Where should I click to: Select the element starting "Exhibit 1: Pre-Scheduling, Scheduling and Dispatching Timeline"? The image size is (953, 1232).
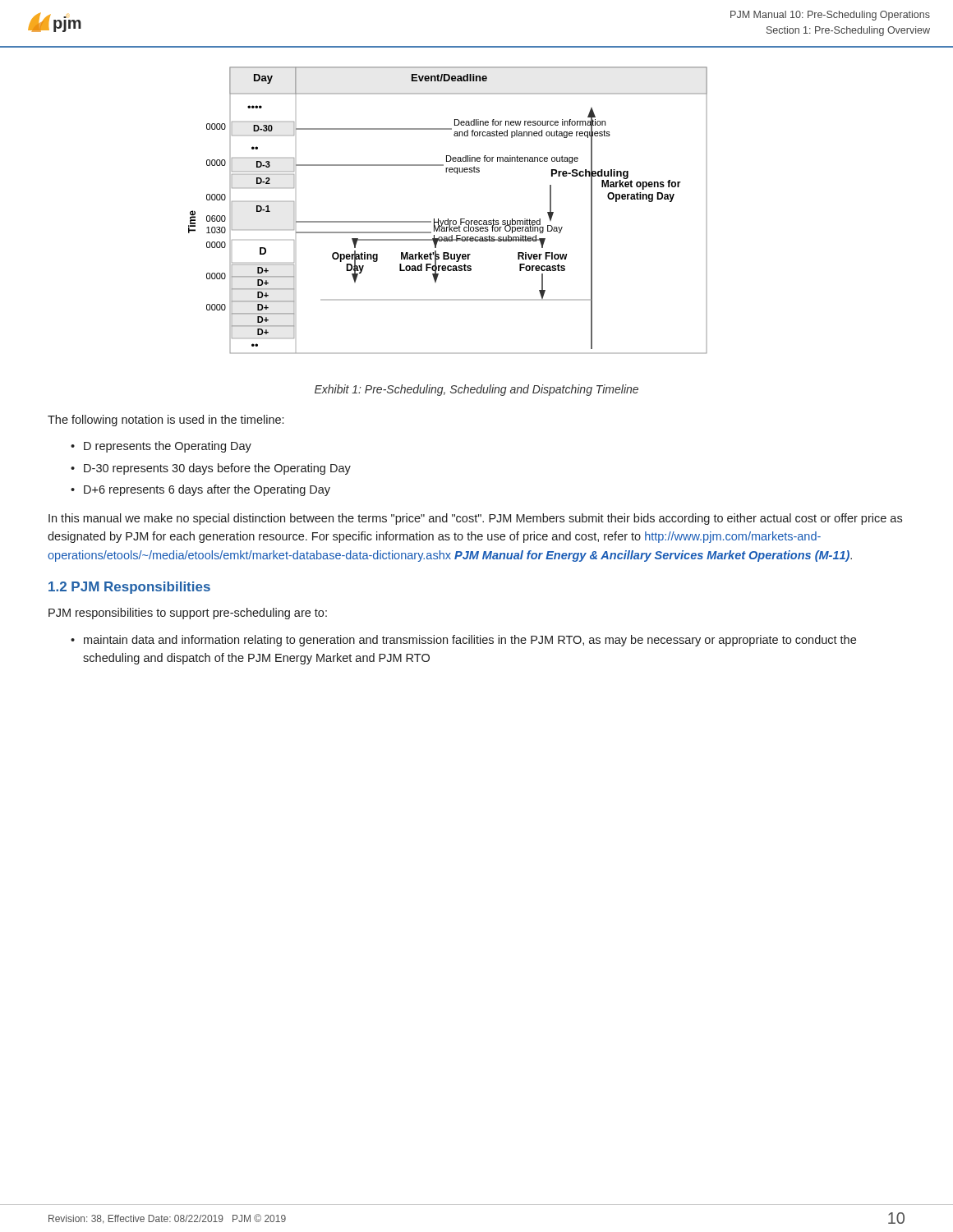click(x=476, y=389)
